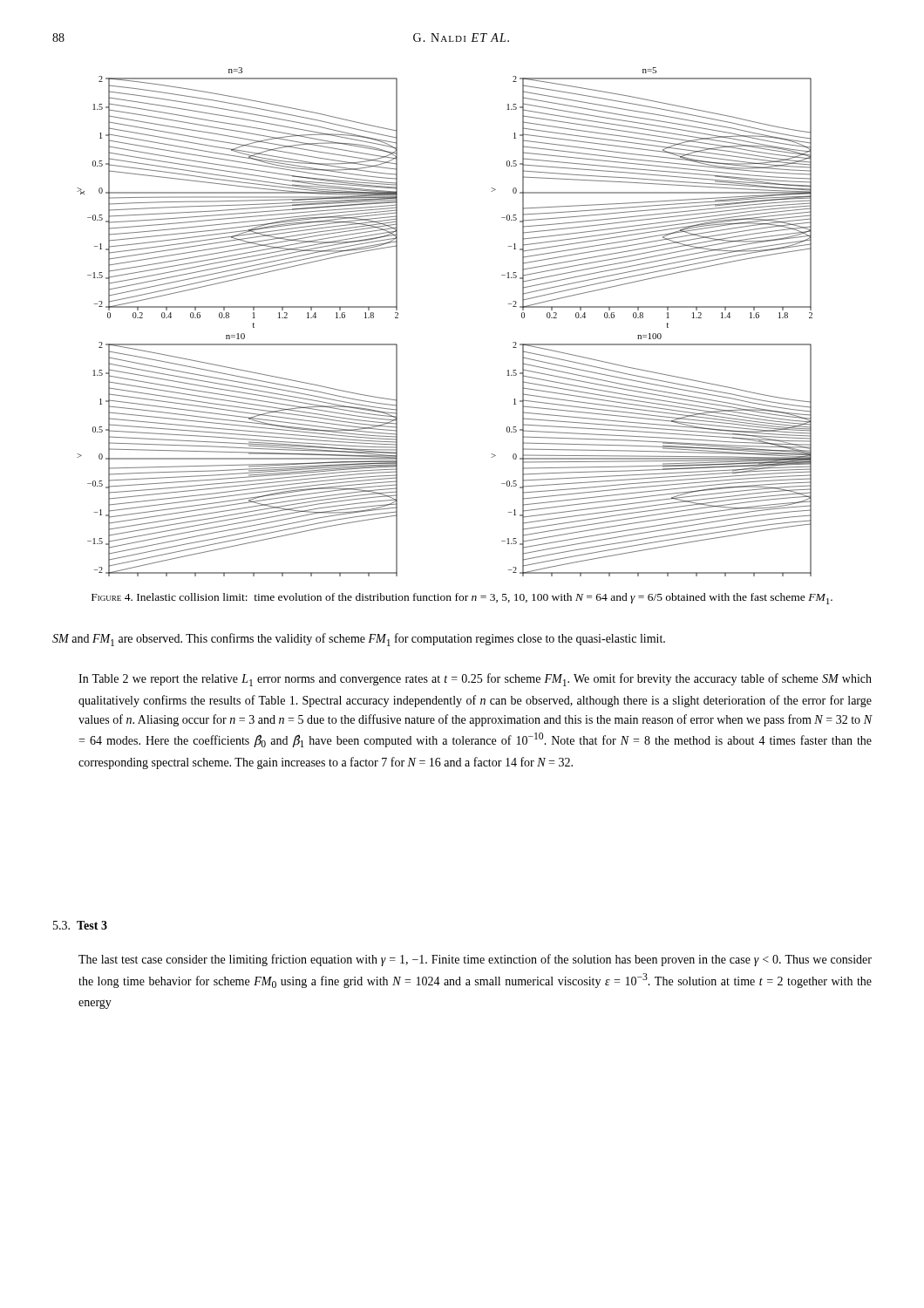Point to the element starting "SM and FM1 are"
Viewport: 924px width, 1308px height.
(359, 640)
